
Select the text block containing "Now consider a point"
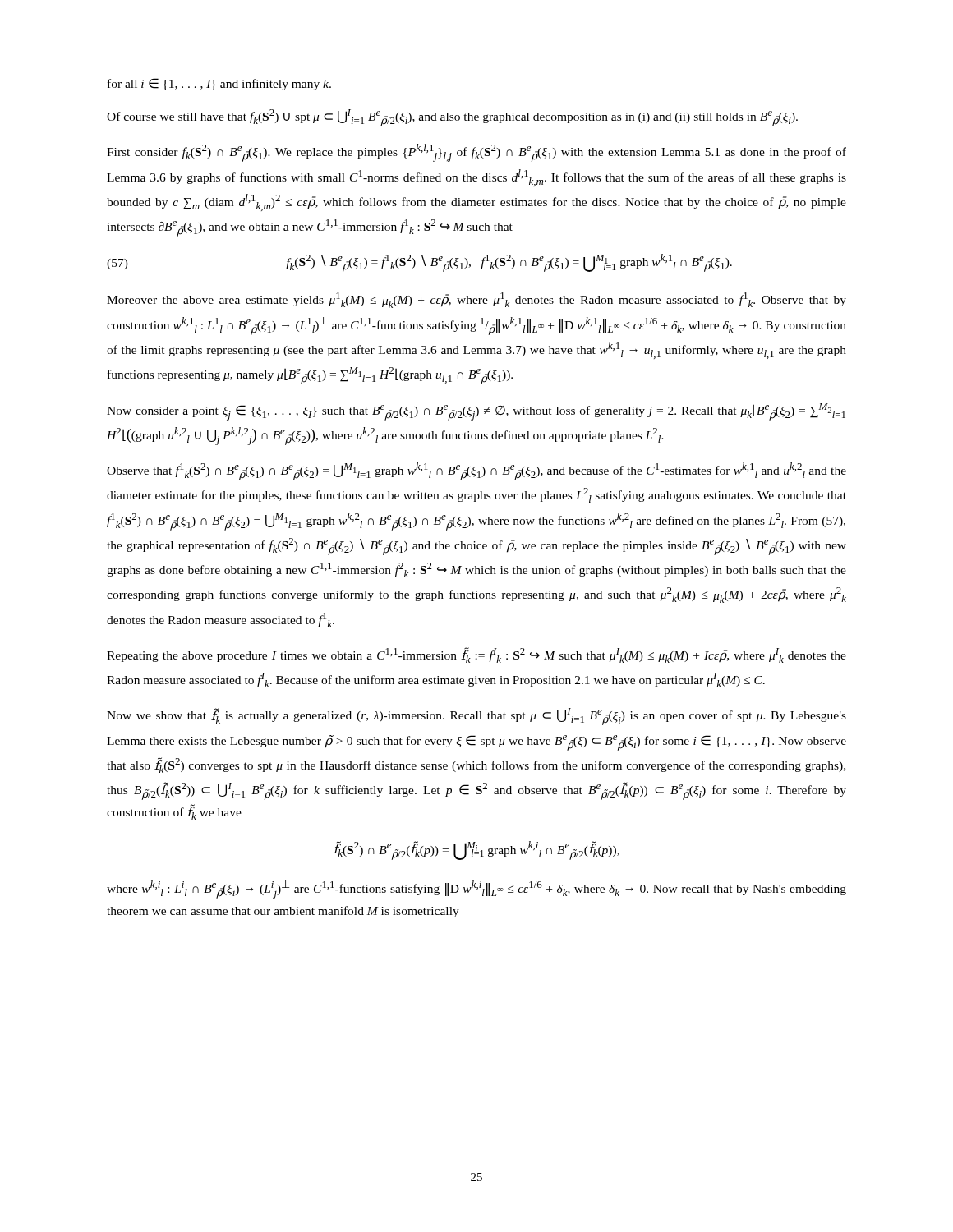476,422
